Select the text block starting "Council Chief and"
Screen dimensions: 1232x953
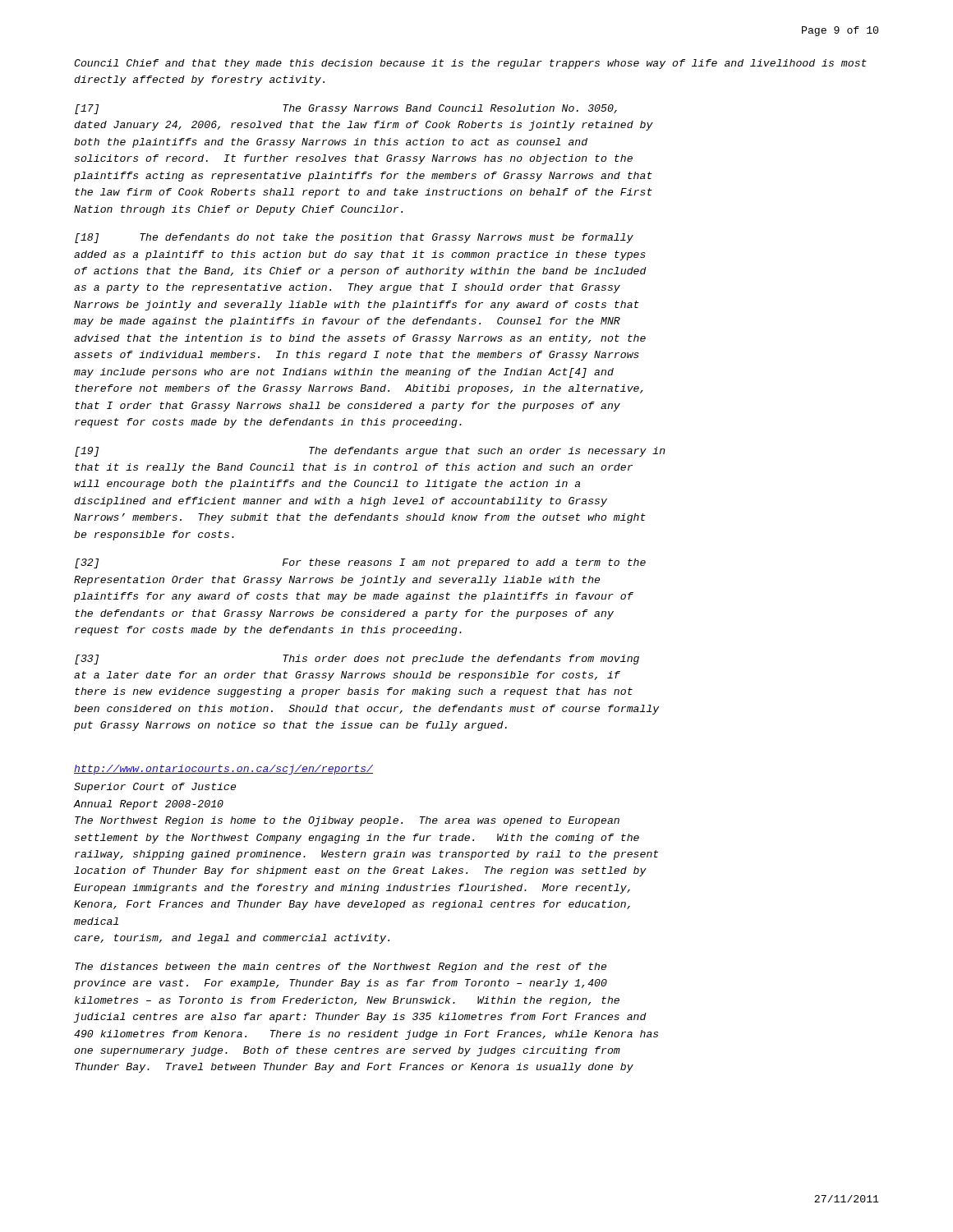point(471,72)
